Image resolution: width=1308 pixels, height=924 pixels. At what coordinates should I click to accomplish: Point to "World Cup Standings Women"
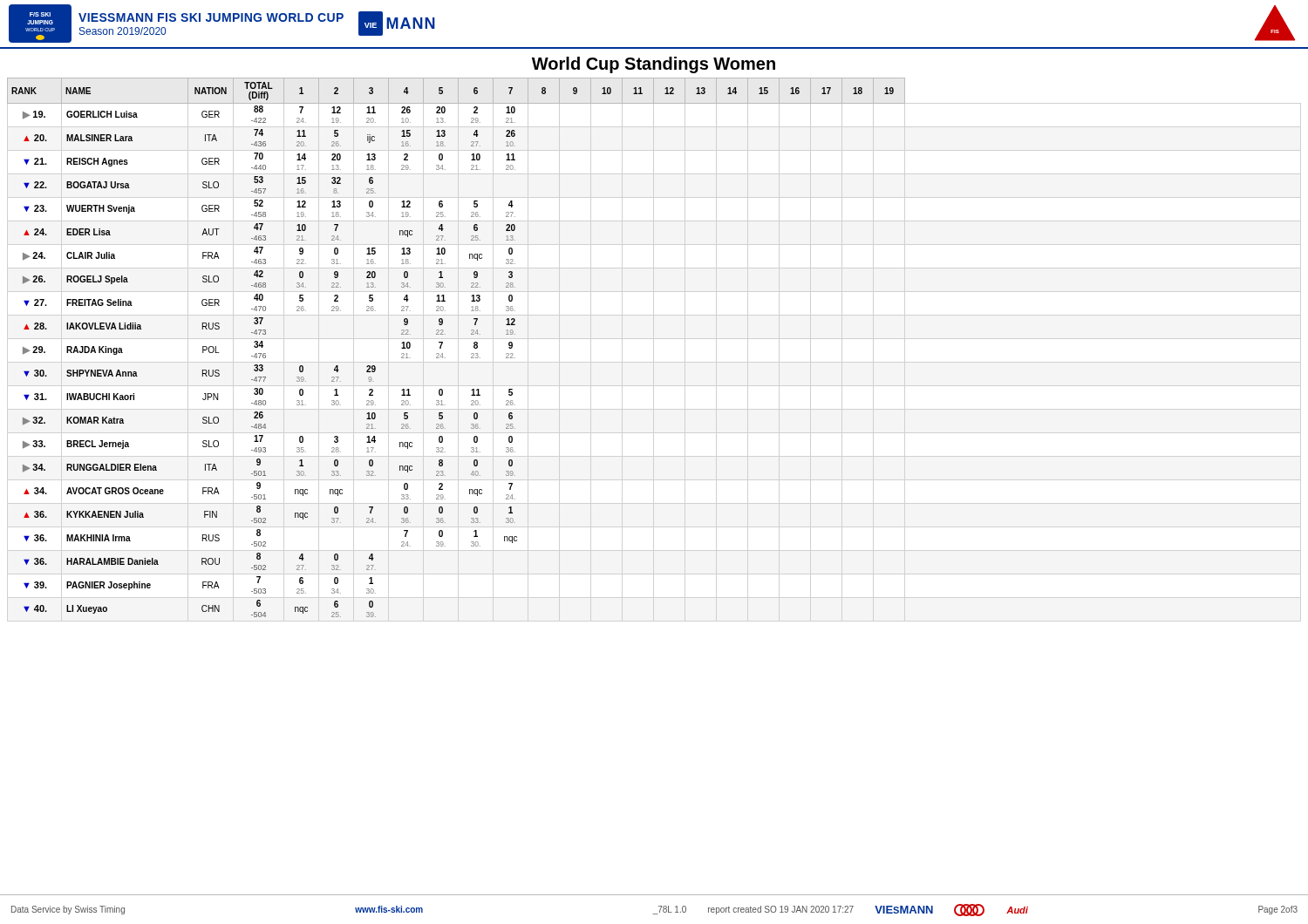(x=654, y=64)
